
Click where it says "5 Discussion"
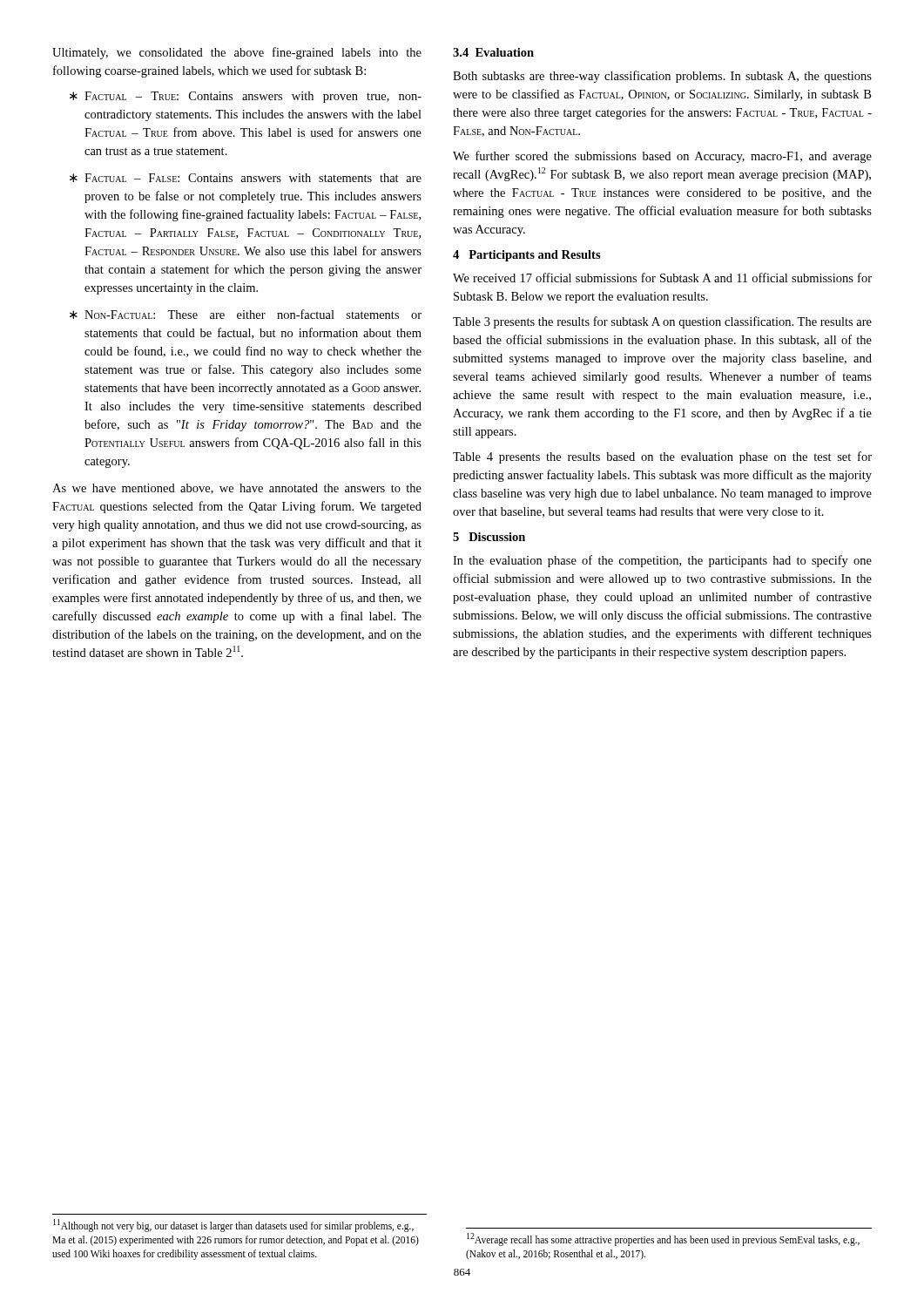[489, 537]
